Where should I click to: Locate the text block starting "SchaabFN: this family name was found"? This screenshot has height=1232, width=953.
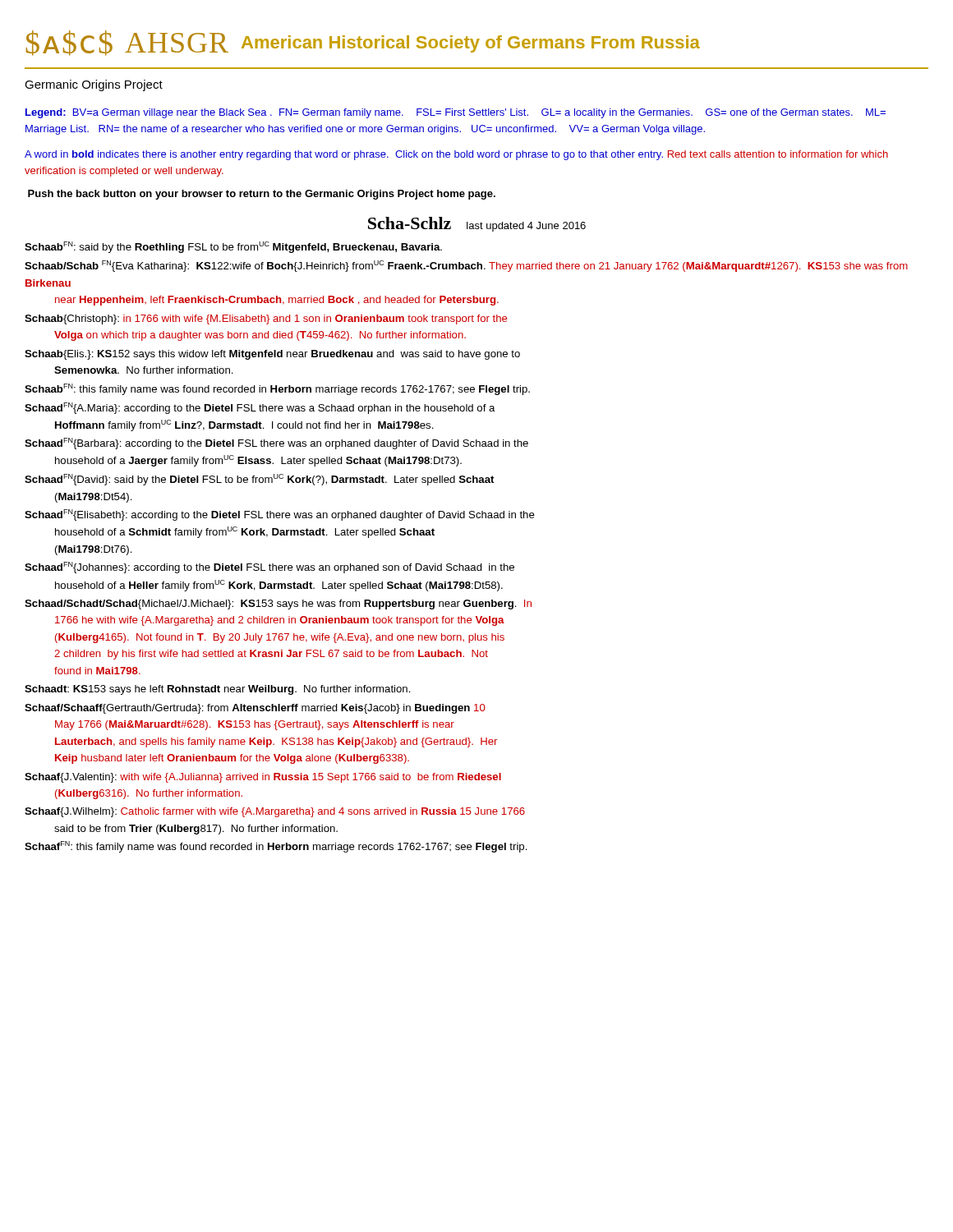(278, 388)
